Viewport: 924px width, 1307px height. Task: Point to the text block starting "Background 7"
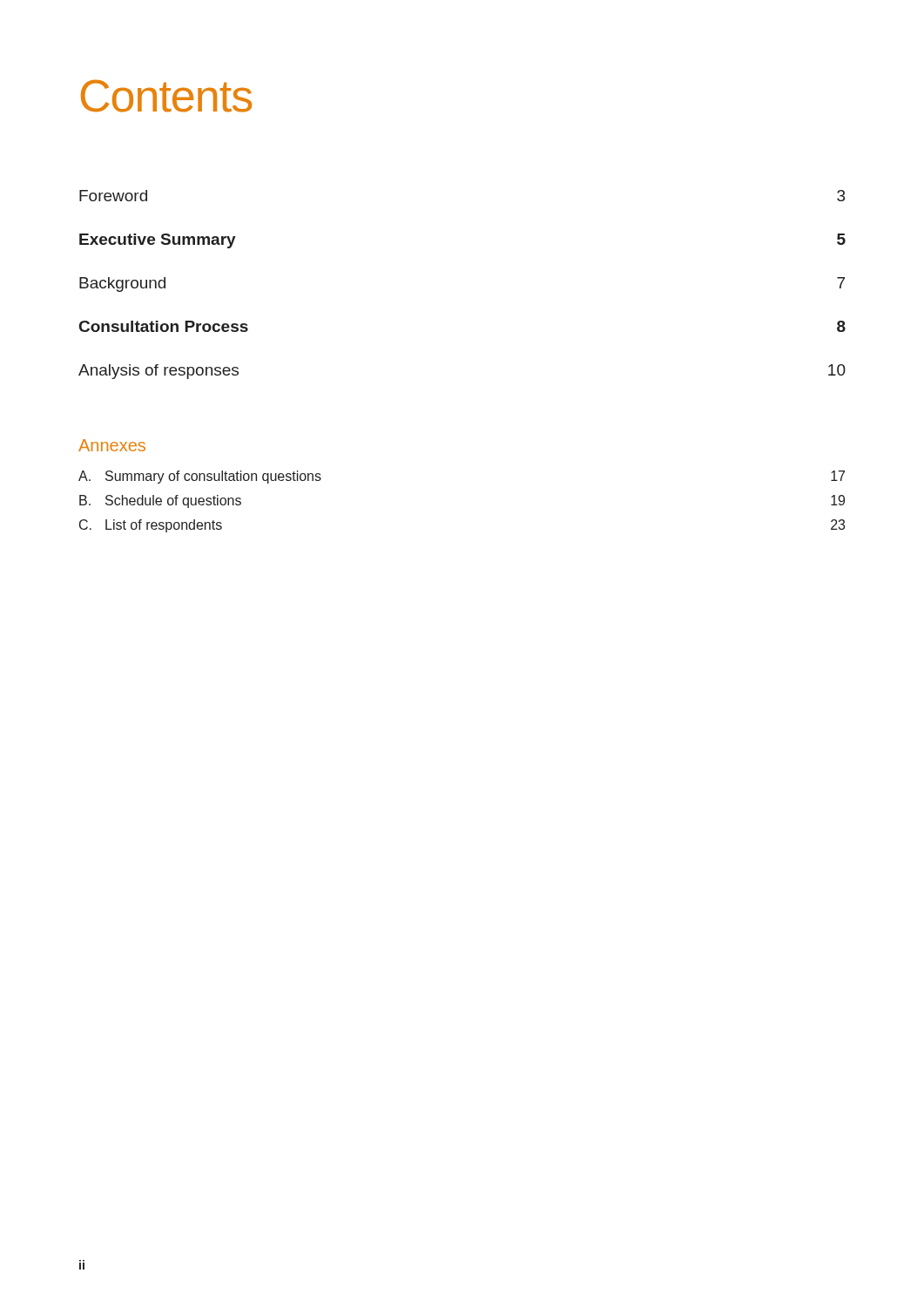121,285
